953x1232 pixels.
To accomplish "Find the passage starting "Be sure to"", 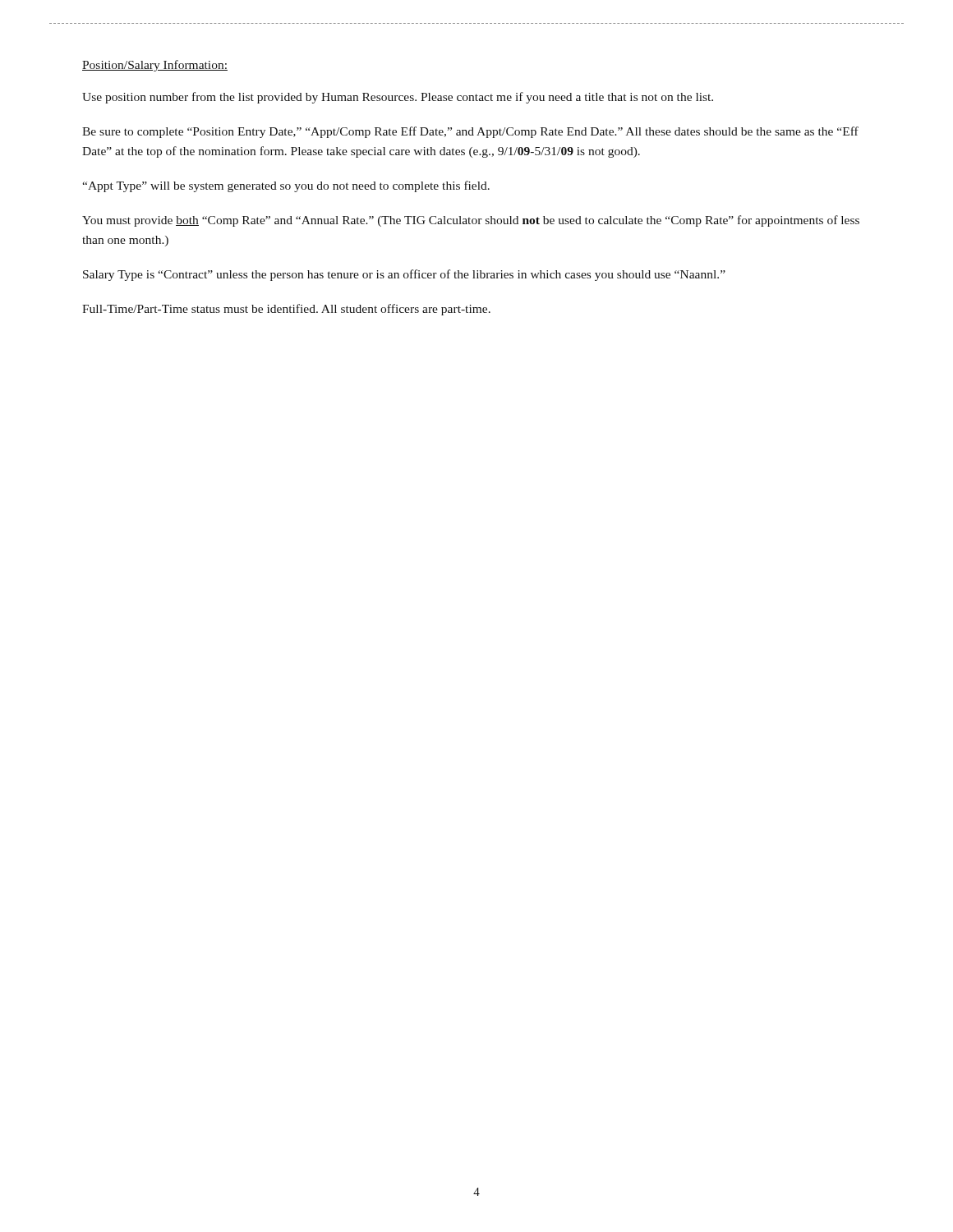I will pos(470,141).
